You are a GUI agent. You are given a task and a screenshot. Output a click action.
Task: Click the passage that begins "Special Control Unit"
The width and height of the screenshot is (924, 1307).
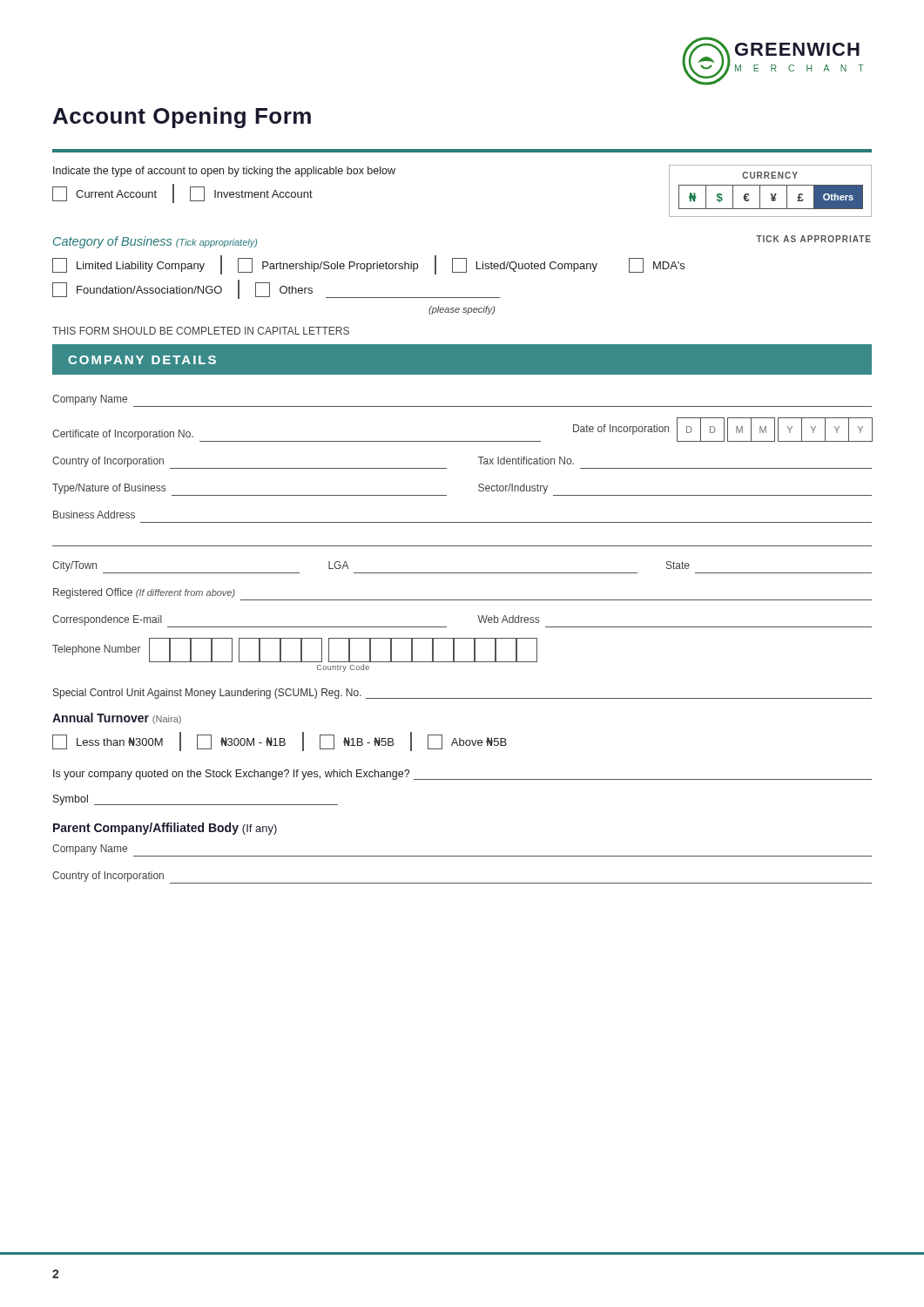[462, 691]
